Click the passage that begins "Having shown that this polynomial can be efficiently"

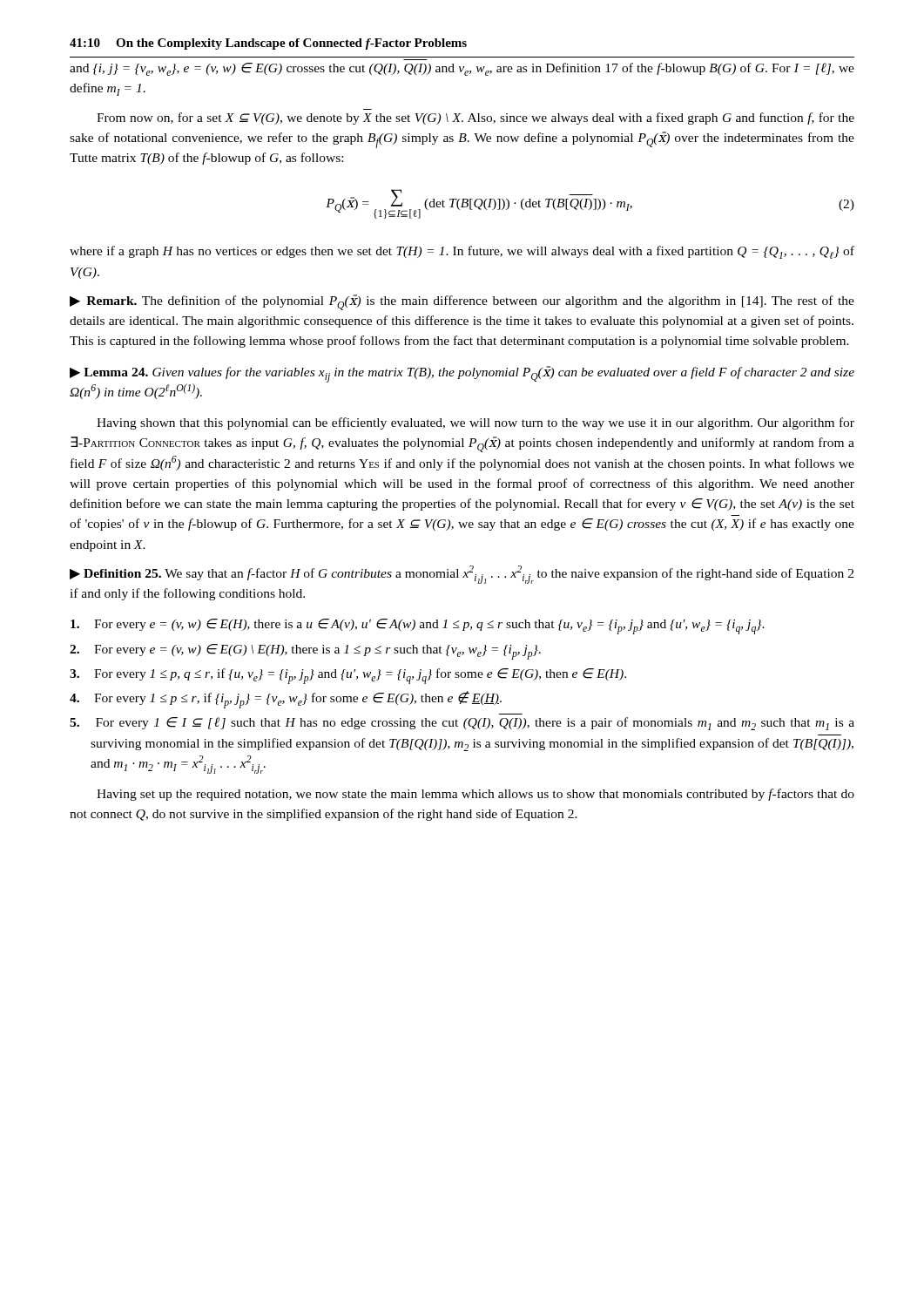click(x=462, y=483)
